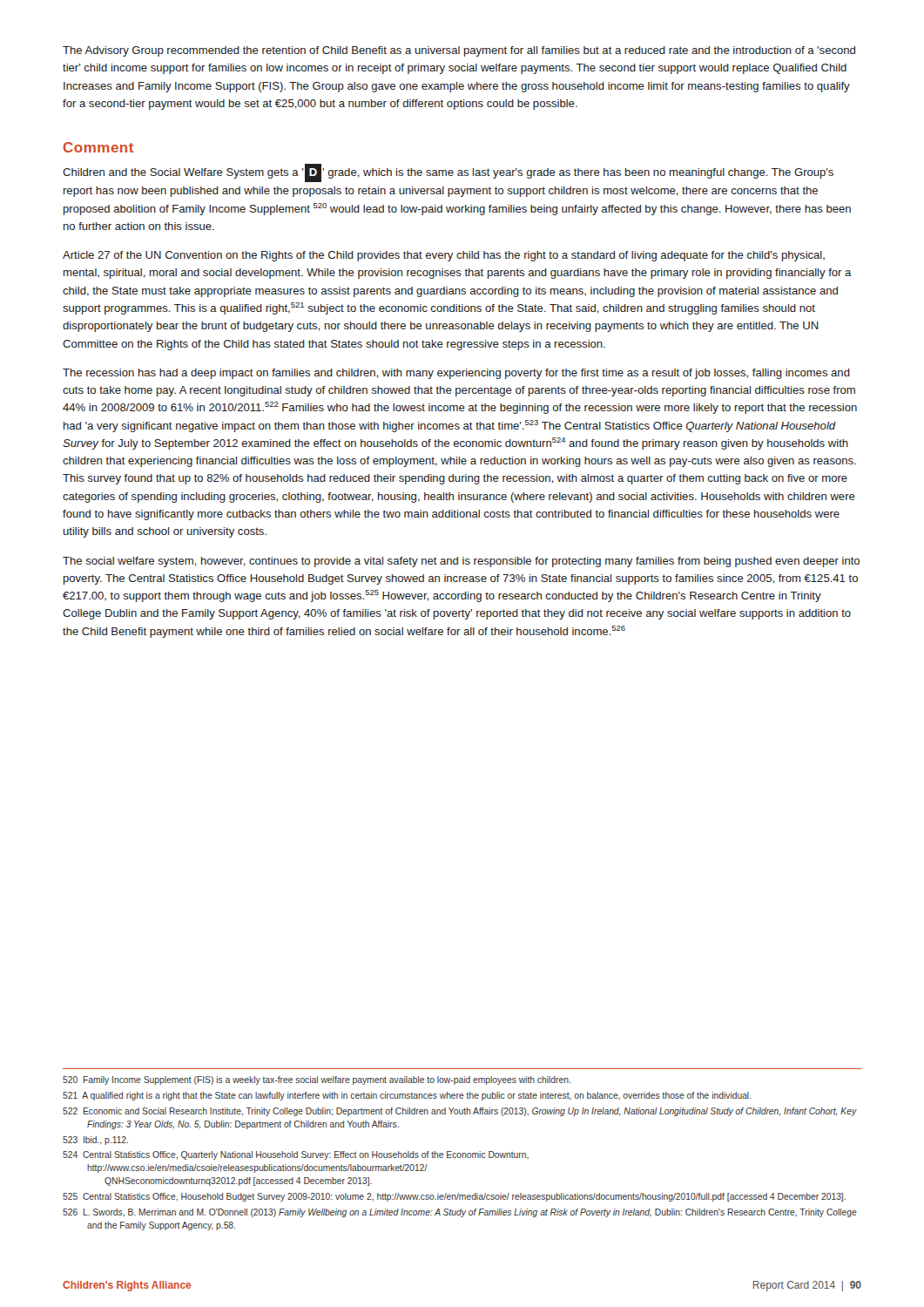Point to the block starting "520 Family Income Supplement (FIS) is a weekly"
Viewport: 924px width, 1307px height.
[317, 1080]
